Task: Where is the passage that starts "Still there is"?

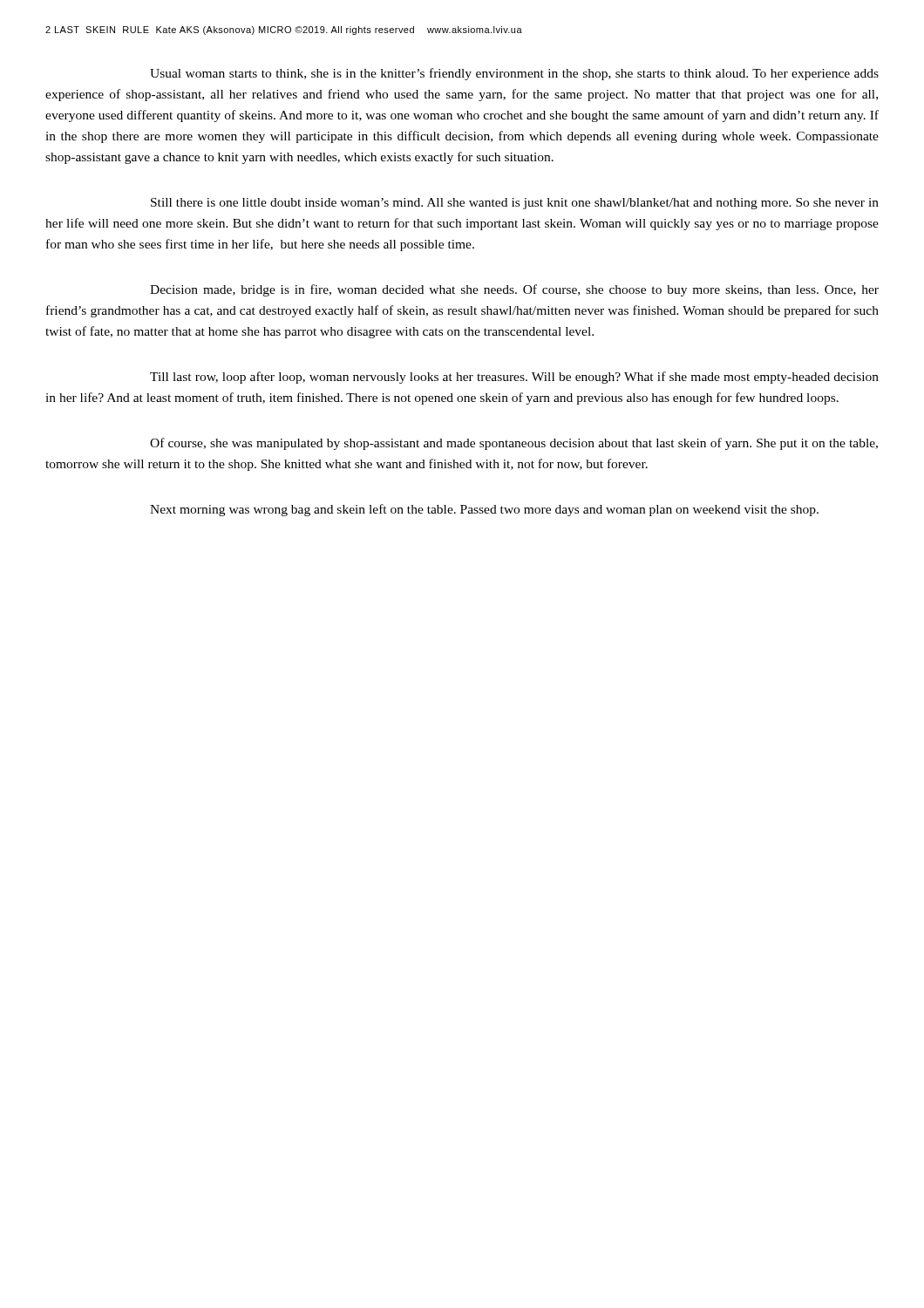Action: point(462,223)
